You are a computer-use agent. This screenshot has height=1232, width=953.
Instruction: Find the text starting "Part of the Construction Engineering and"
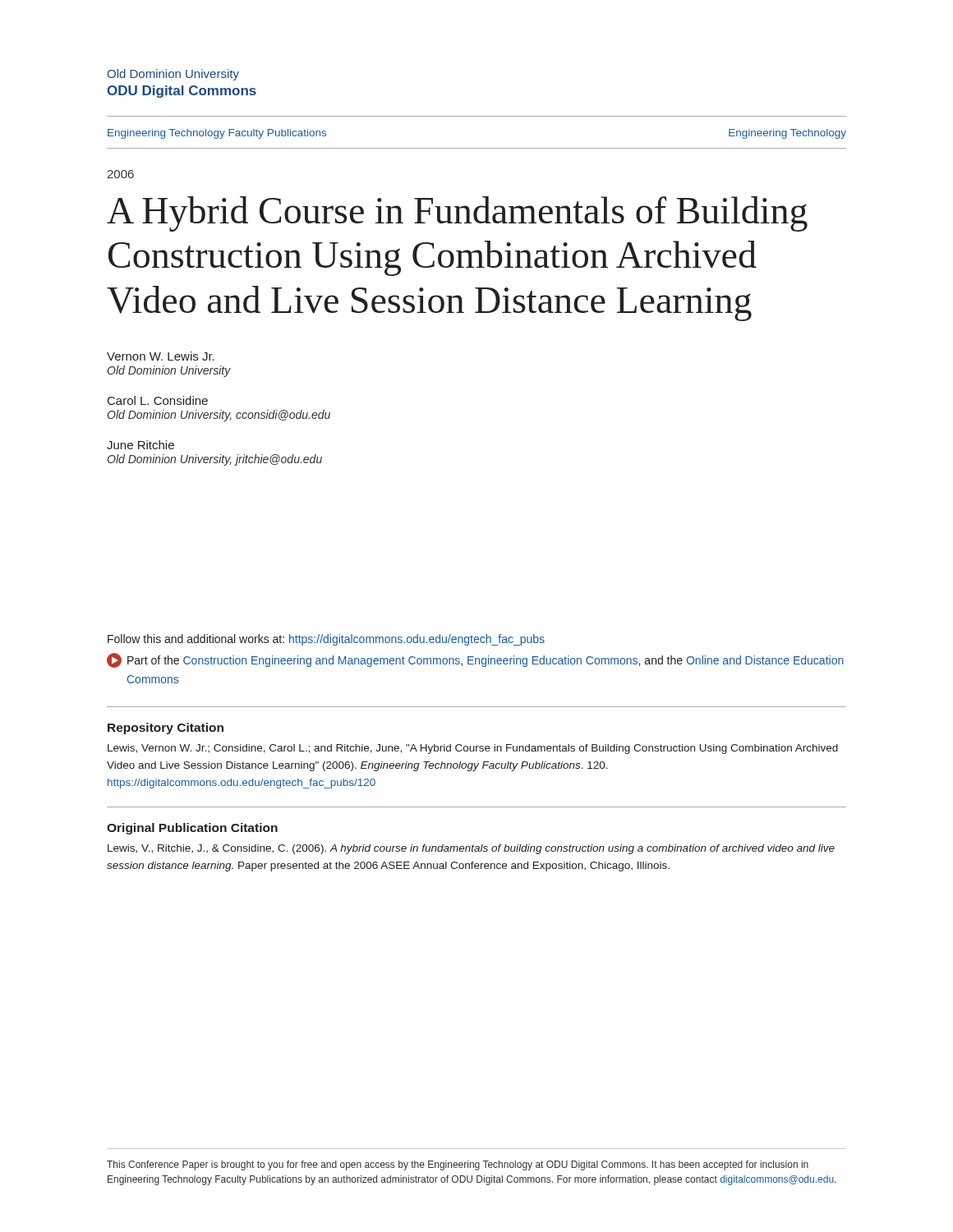click(485, 670)
